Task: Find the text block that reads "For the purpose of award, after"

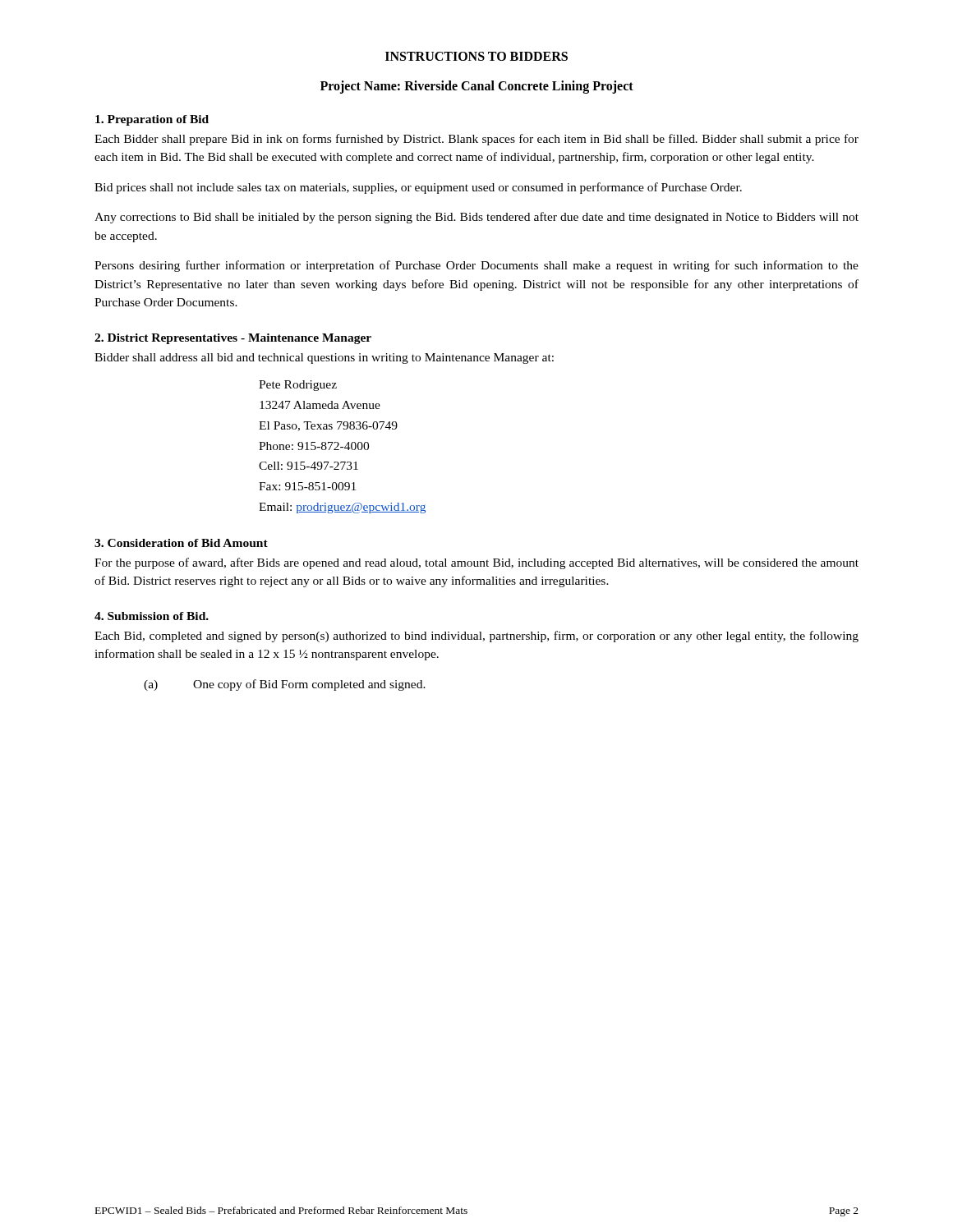Action: coord(476,571)
